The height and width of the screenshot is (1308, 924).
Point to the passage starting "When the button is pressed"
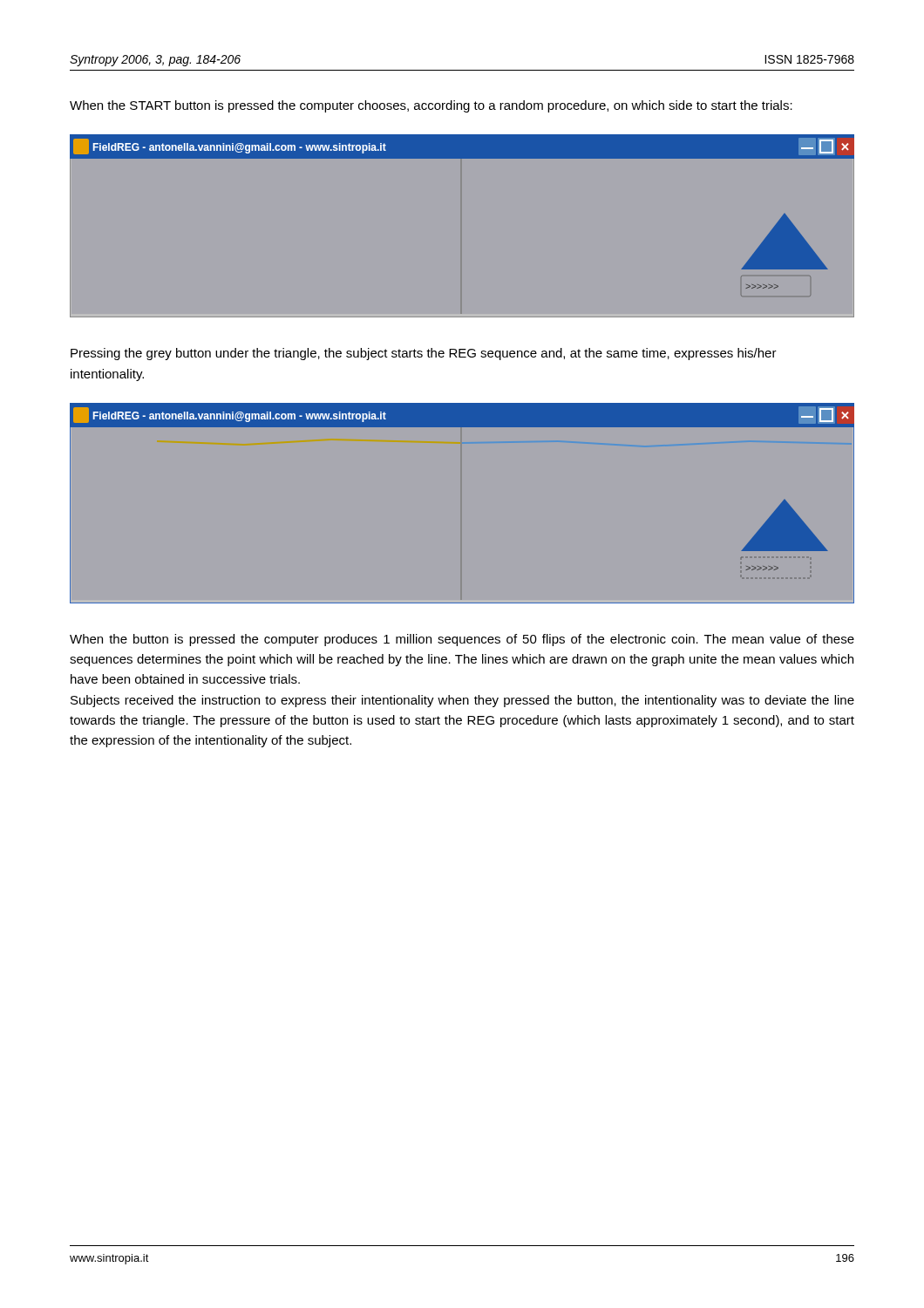click(x=462, y=689)
